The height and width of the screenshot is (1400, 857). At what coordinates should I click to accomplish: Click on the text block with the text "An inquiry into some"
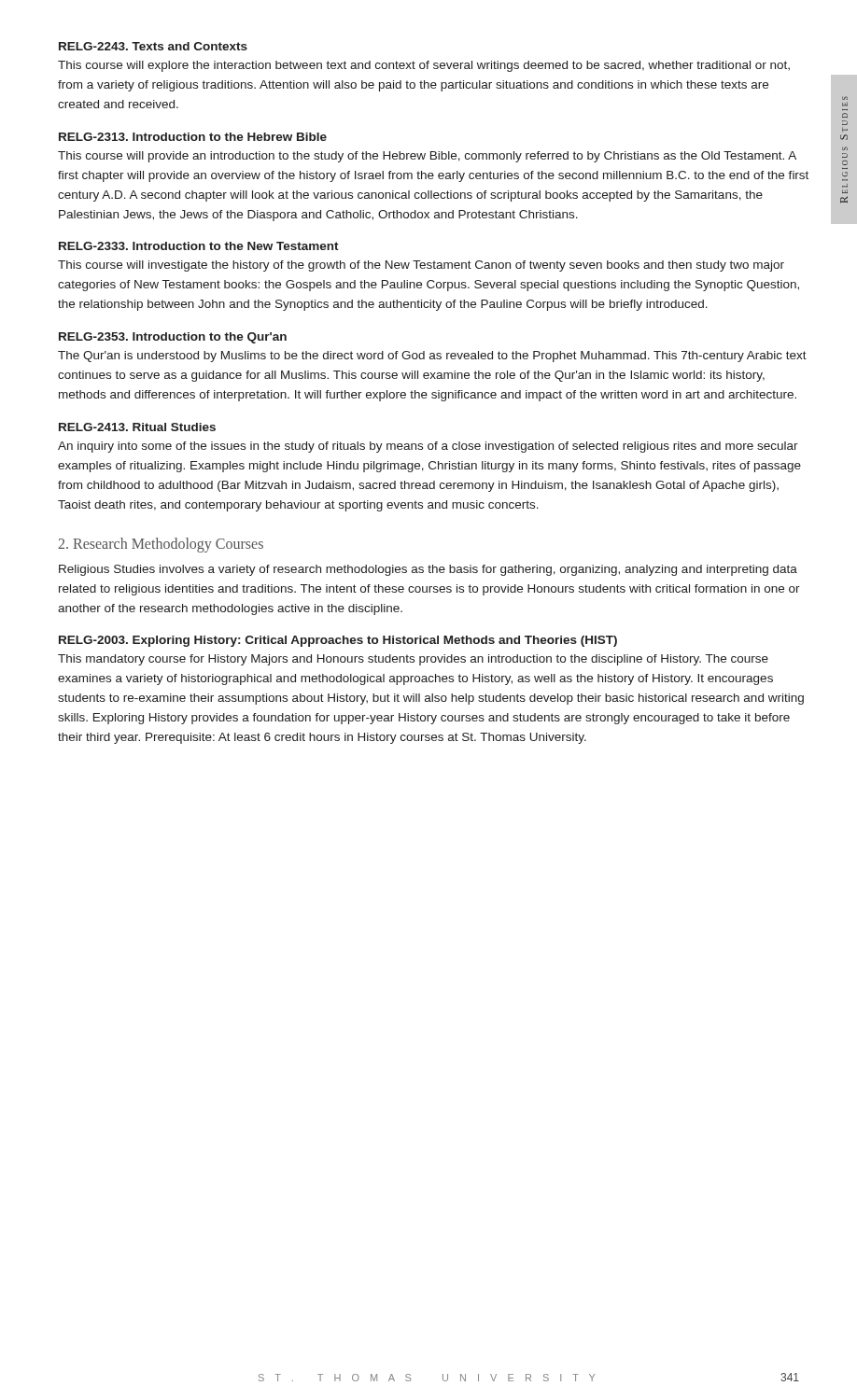[x=429, y=475]
